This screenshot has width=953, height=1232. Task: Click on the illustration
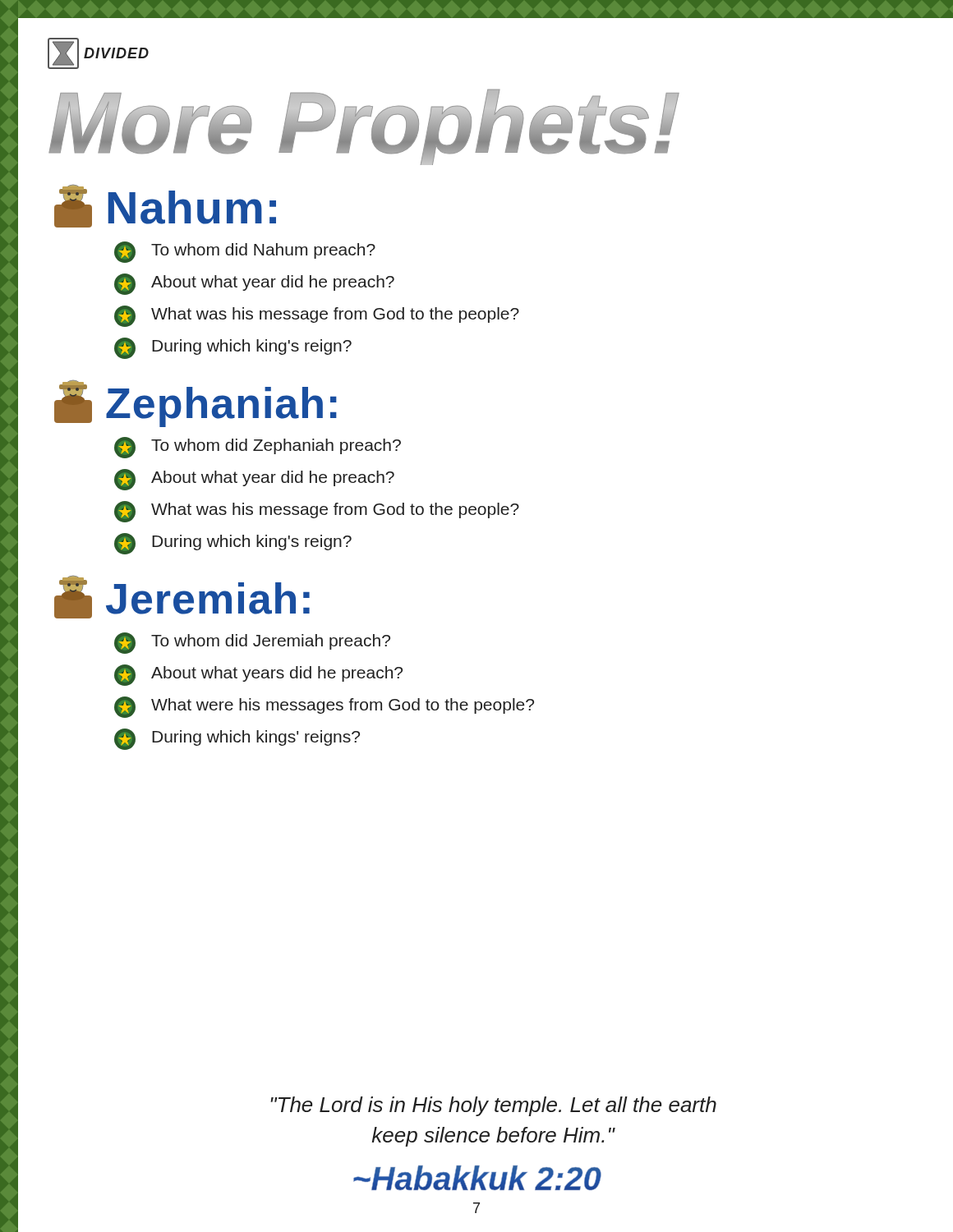tap(9, 616)
